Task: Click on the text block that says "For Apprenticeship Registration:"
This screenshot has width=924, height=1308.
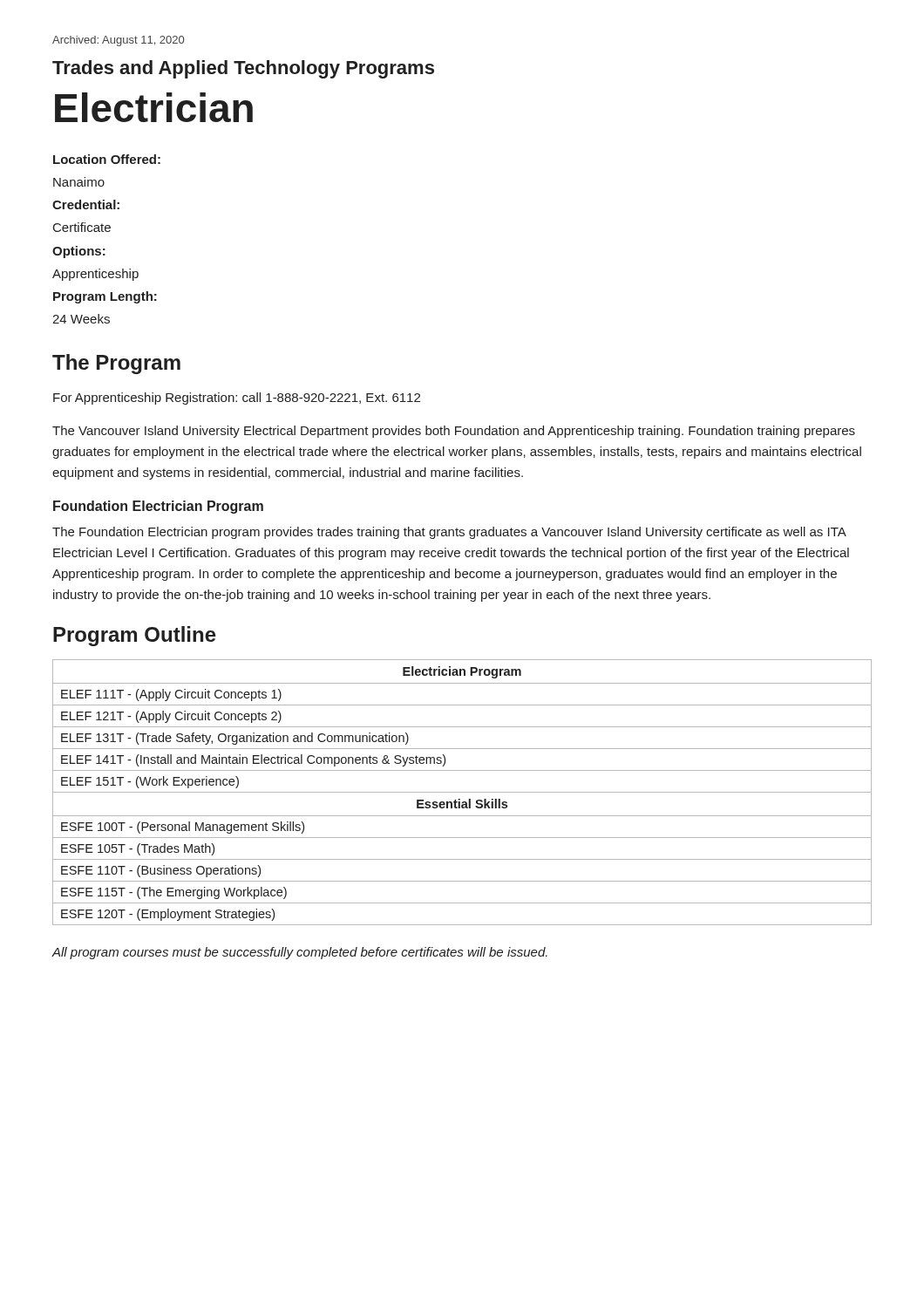Action: [x=237, y=397]
